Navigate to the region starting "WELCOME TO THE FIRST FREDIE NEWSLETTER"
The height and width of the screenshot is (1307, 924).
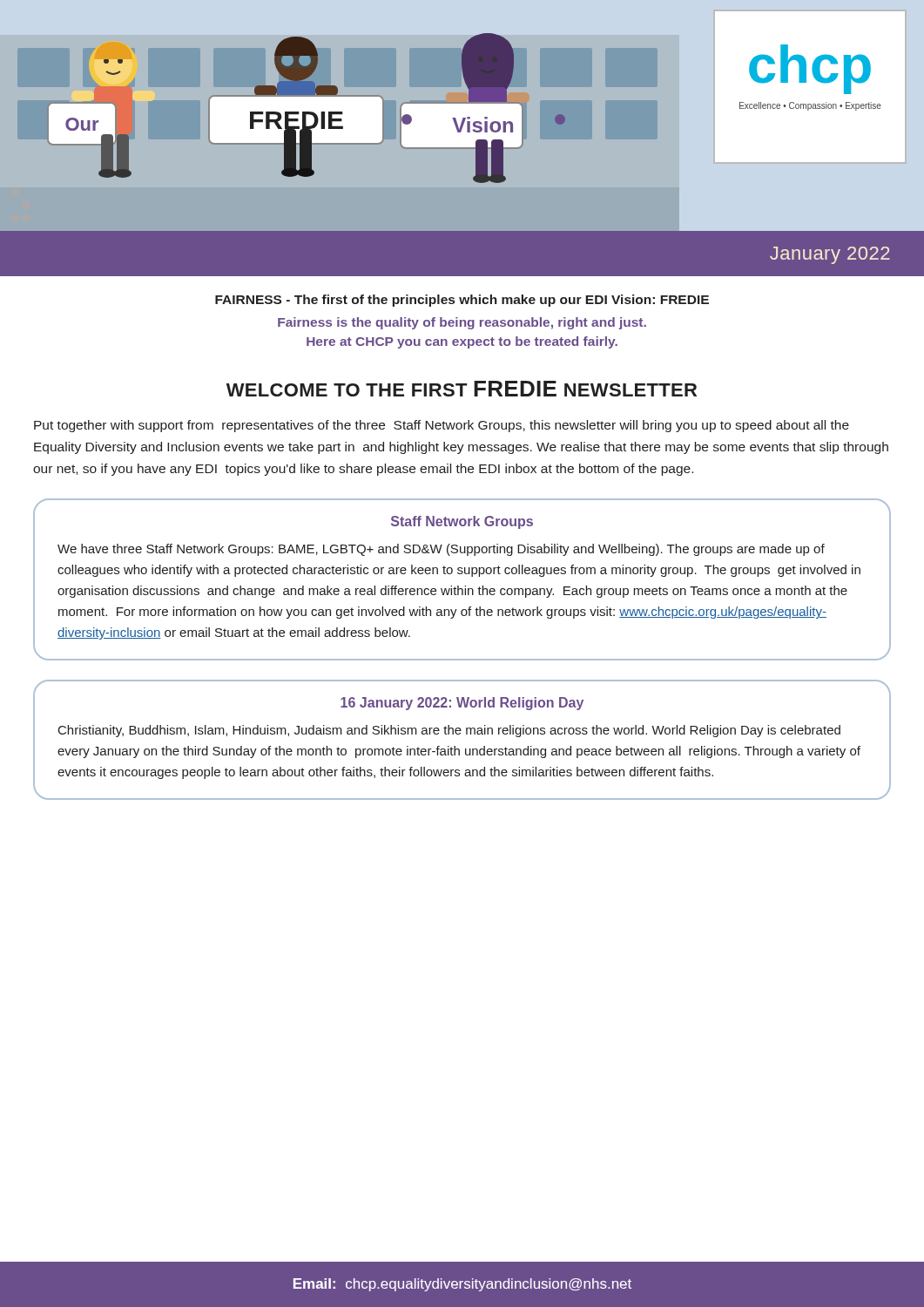coord(462,389)
